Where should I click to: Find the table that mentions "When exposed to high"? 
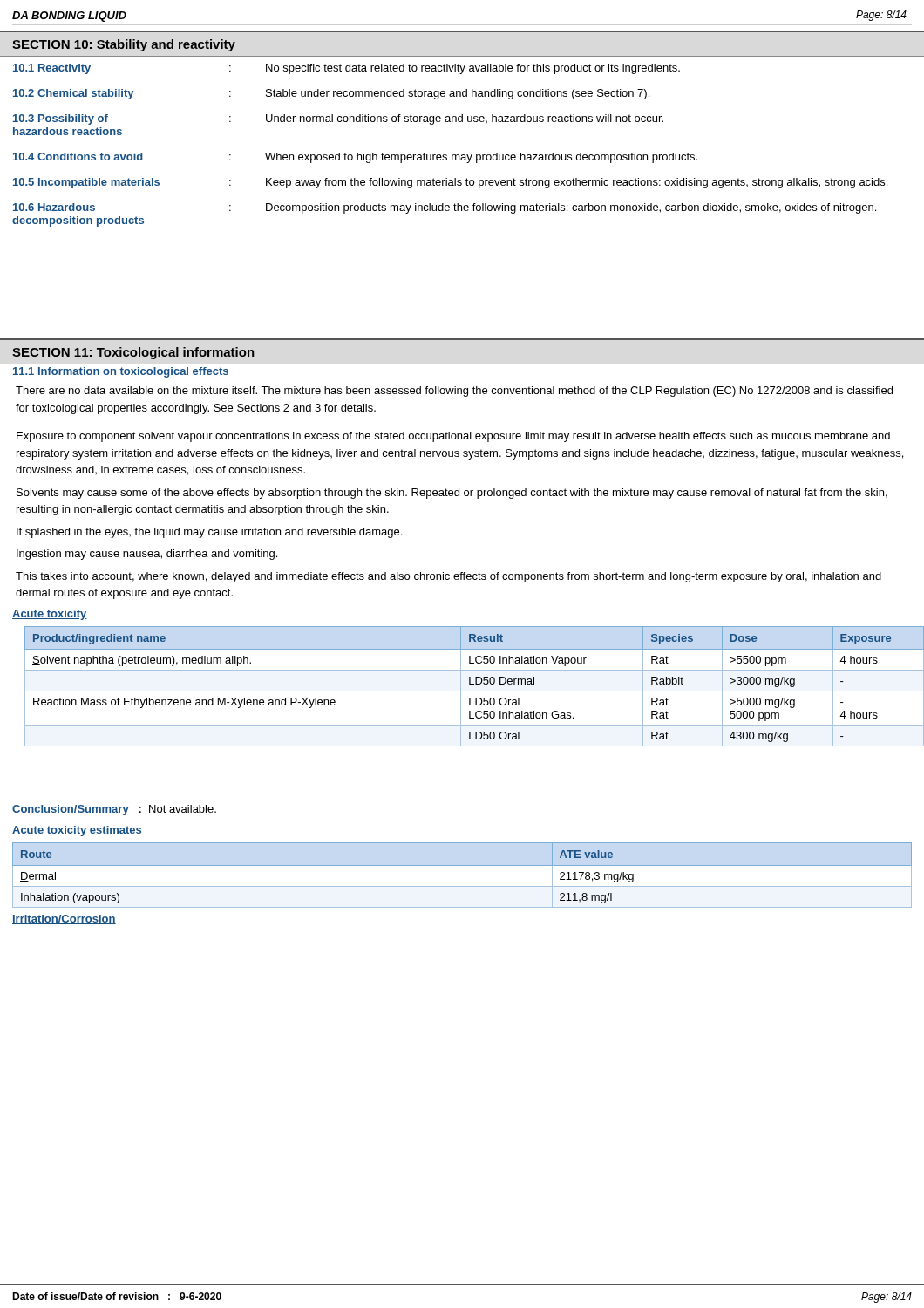click(462, 144)
